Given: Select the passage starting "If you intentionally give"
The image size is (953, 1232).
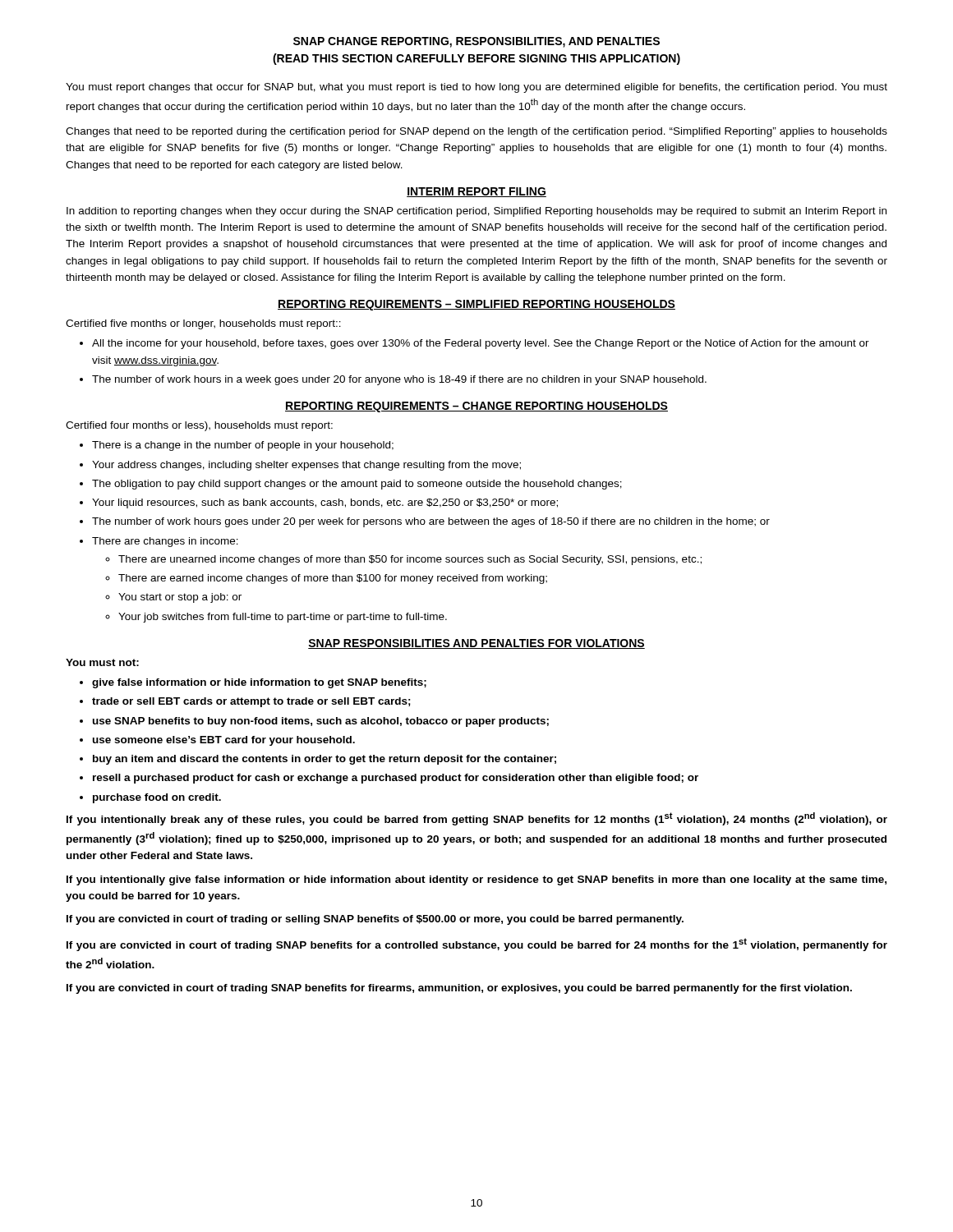Looking at the screenshot, I should click(x=476, y=887).
